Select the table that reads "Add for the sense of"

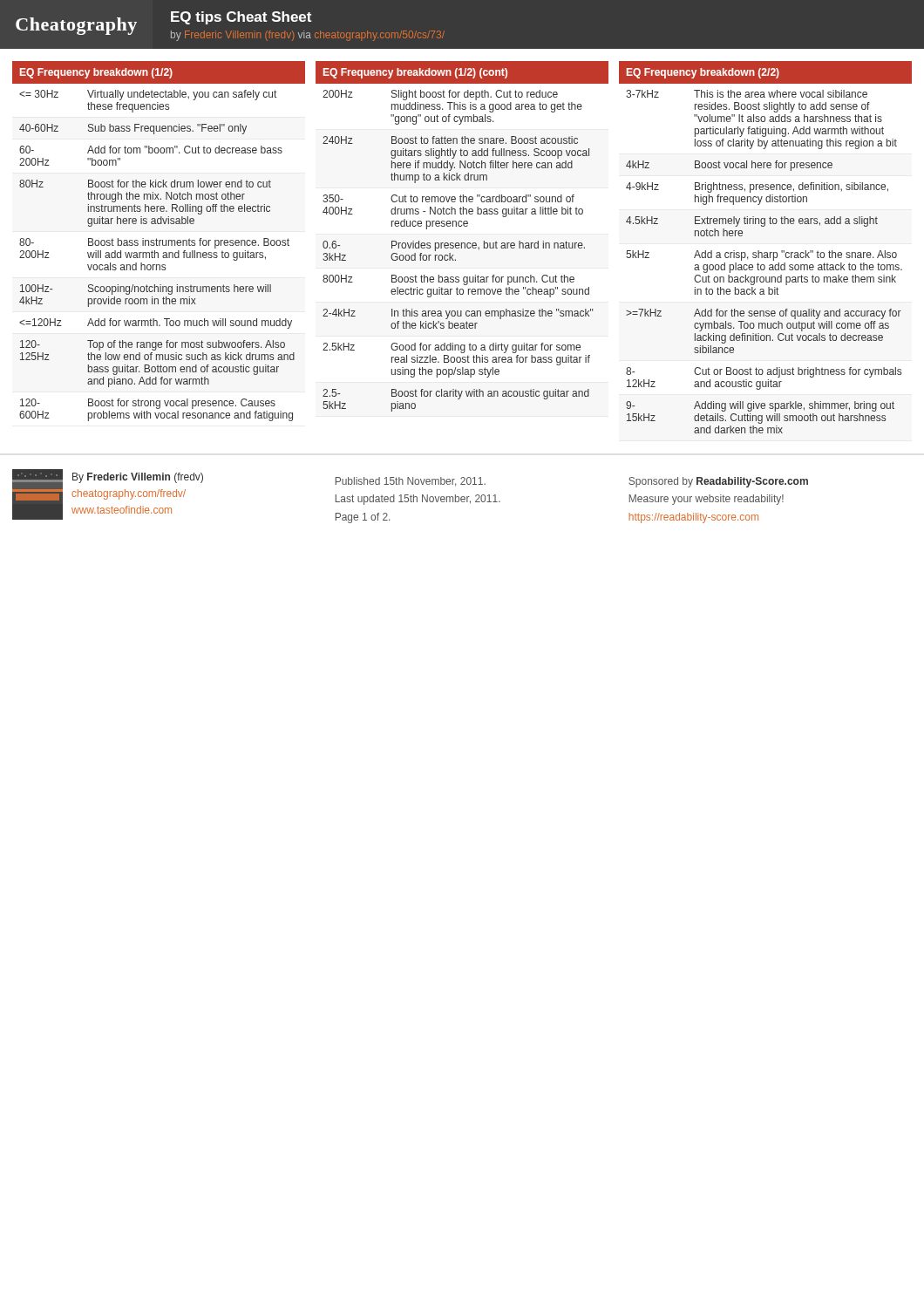(765, 251)
